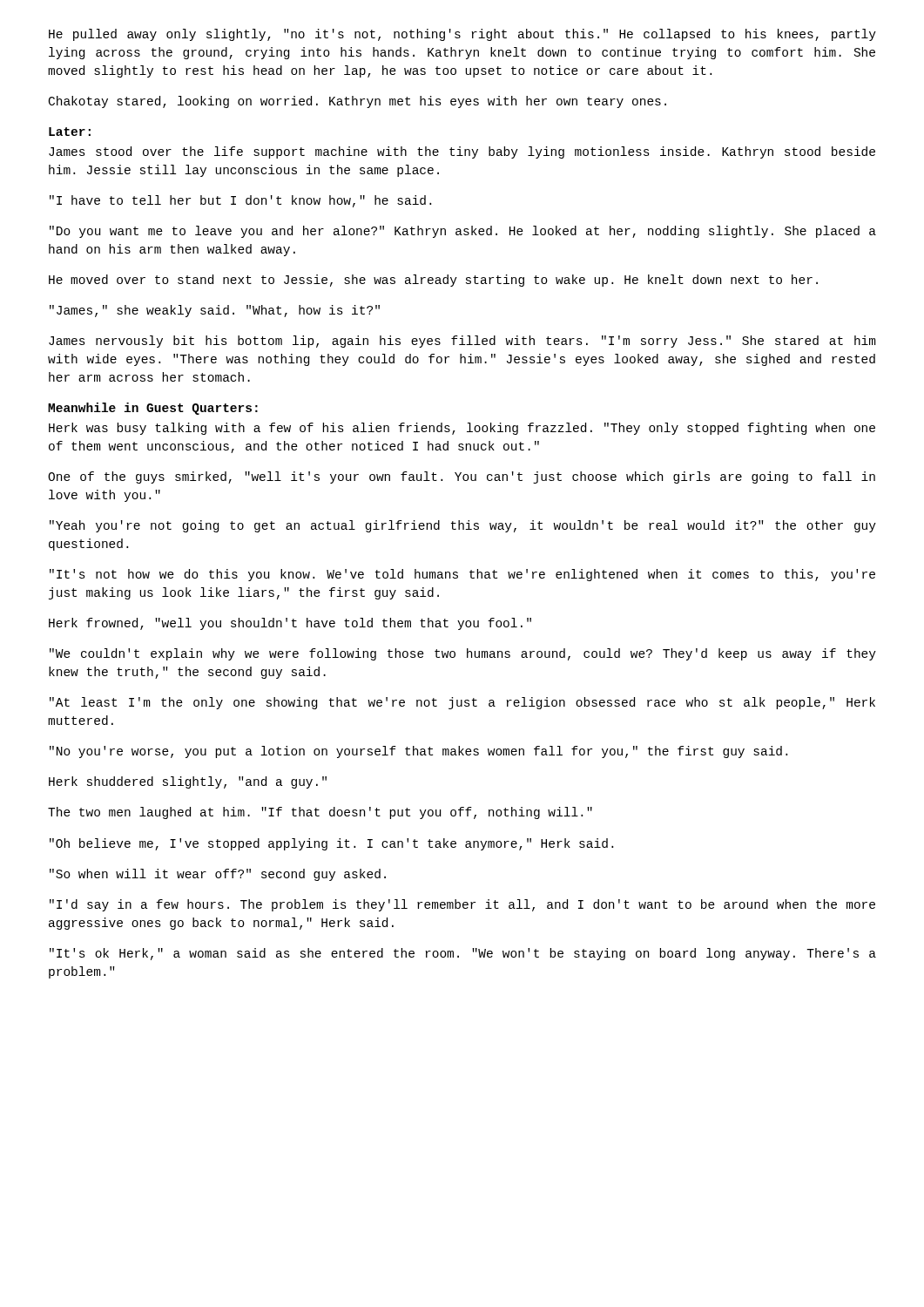This screenshot has width=924, height=1307.
Task: Select the text block with the text "James stood over the life support machine with"
Action: [462, 162]
